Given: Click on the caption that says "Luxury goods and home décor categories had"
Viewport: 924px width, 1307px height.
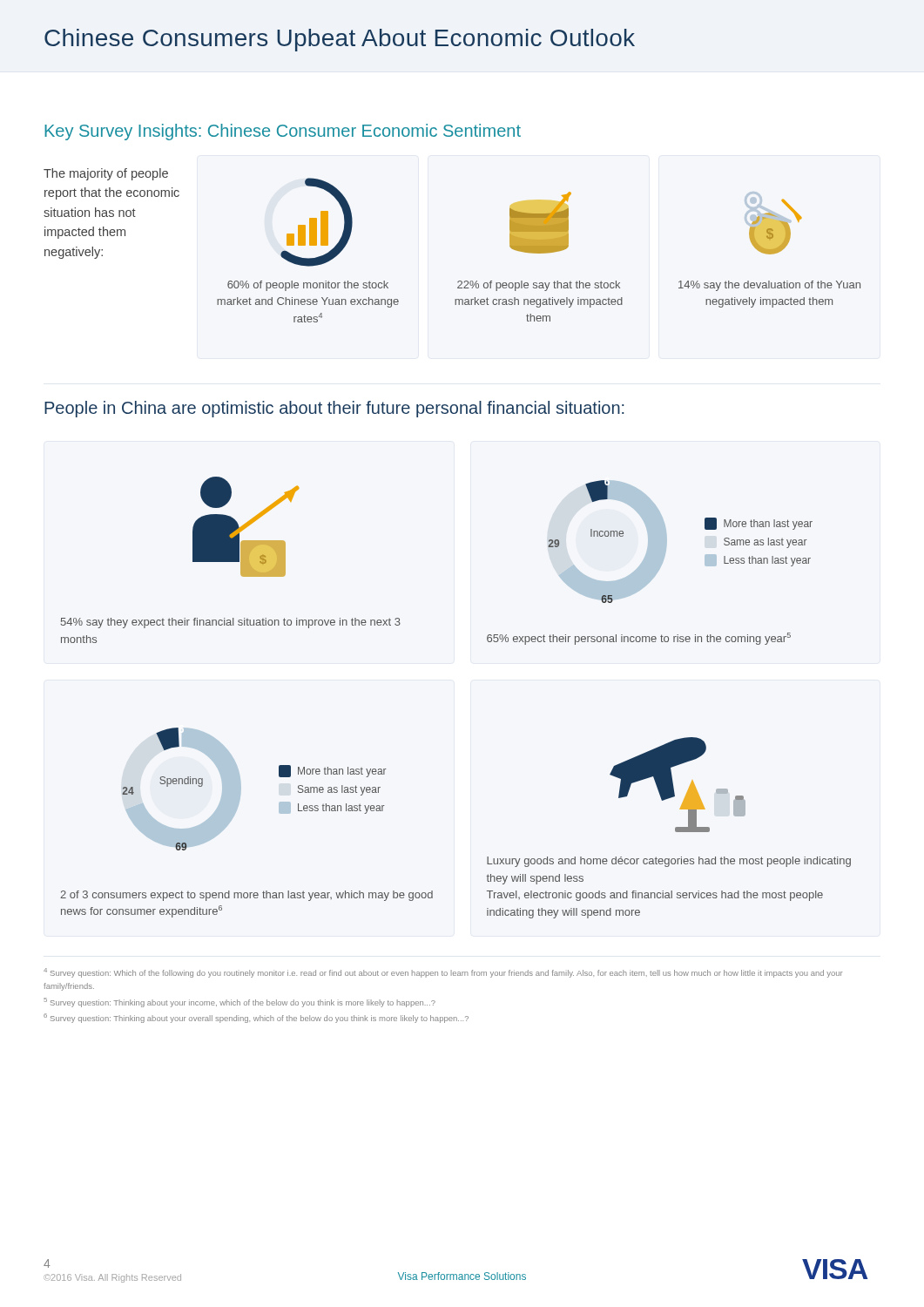Looking at the screenshot, I should (669, 886).
